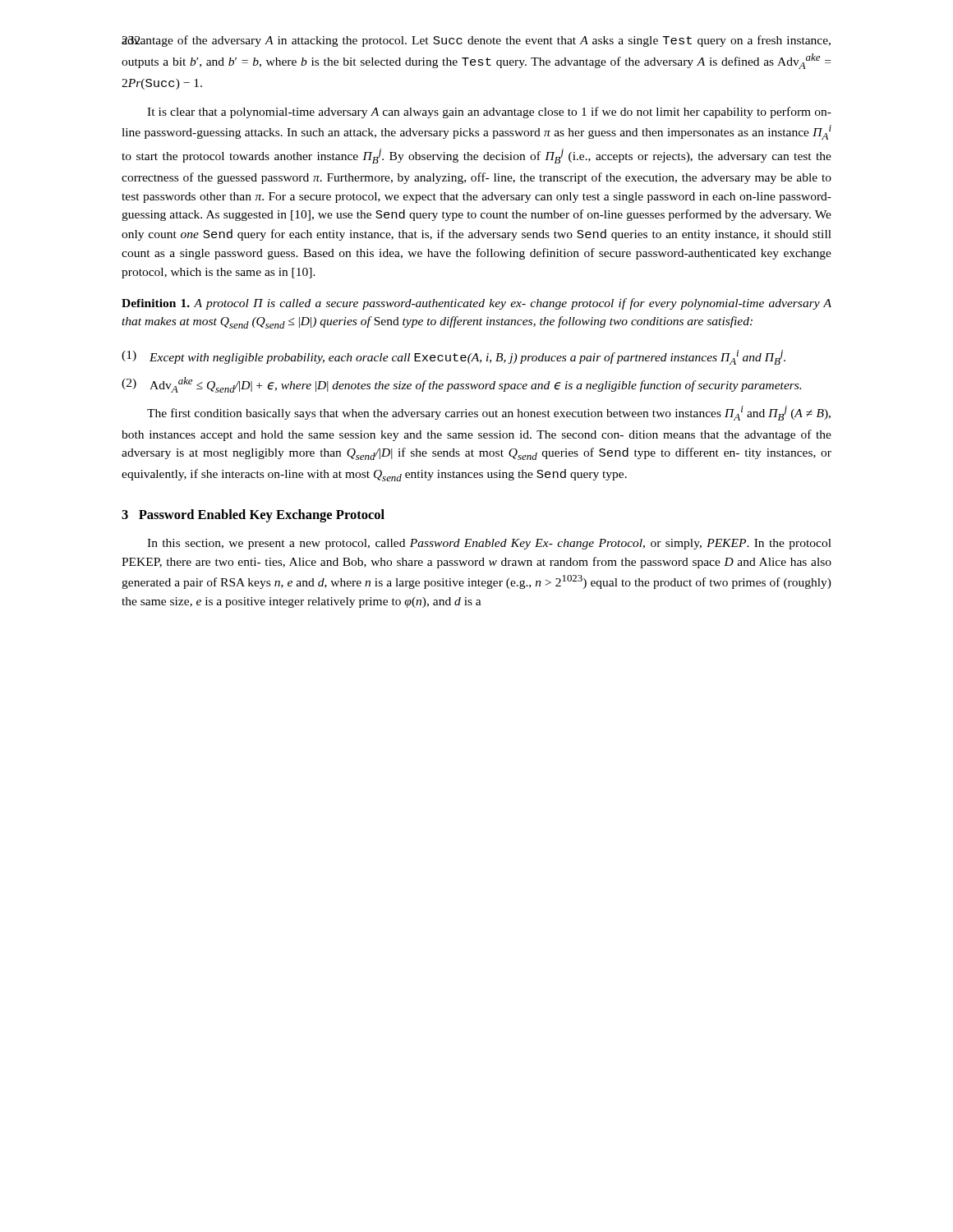Select the text block that reads "advantage of the"
Viewport: 953px width, 1232px height.
pos(476,62)
